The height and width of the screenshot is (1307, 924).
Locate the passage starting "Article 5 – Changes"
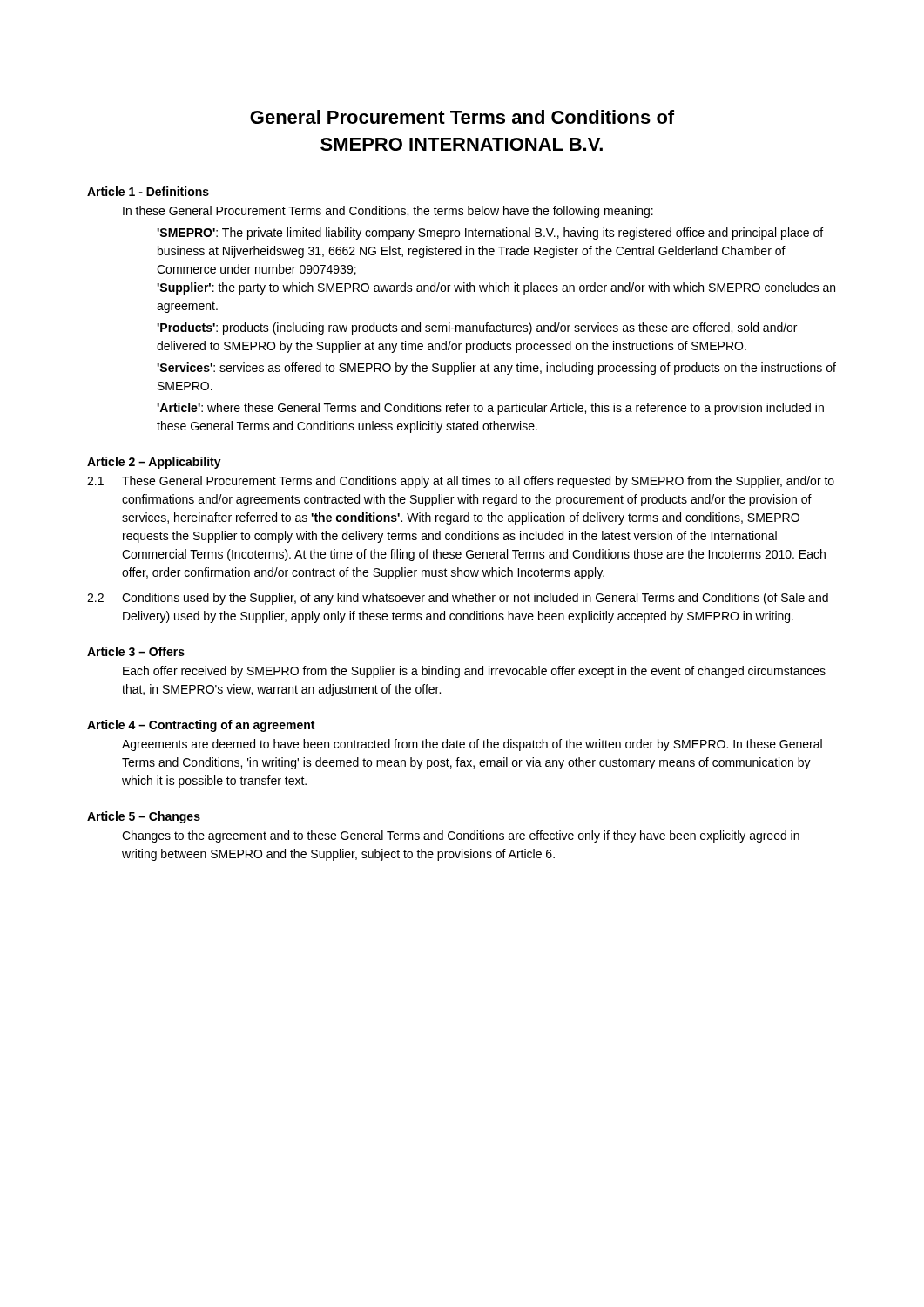(144, 816)
